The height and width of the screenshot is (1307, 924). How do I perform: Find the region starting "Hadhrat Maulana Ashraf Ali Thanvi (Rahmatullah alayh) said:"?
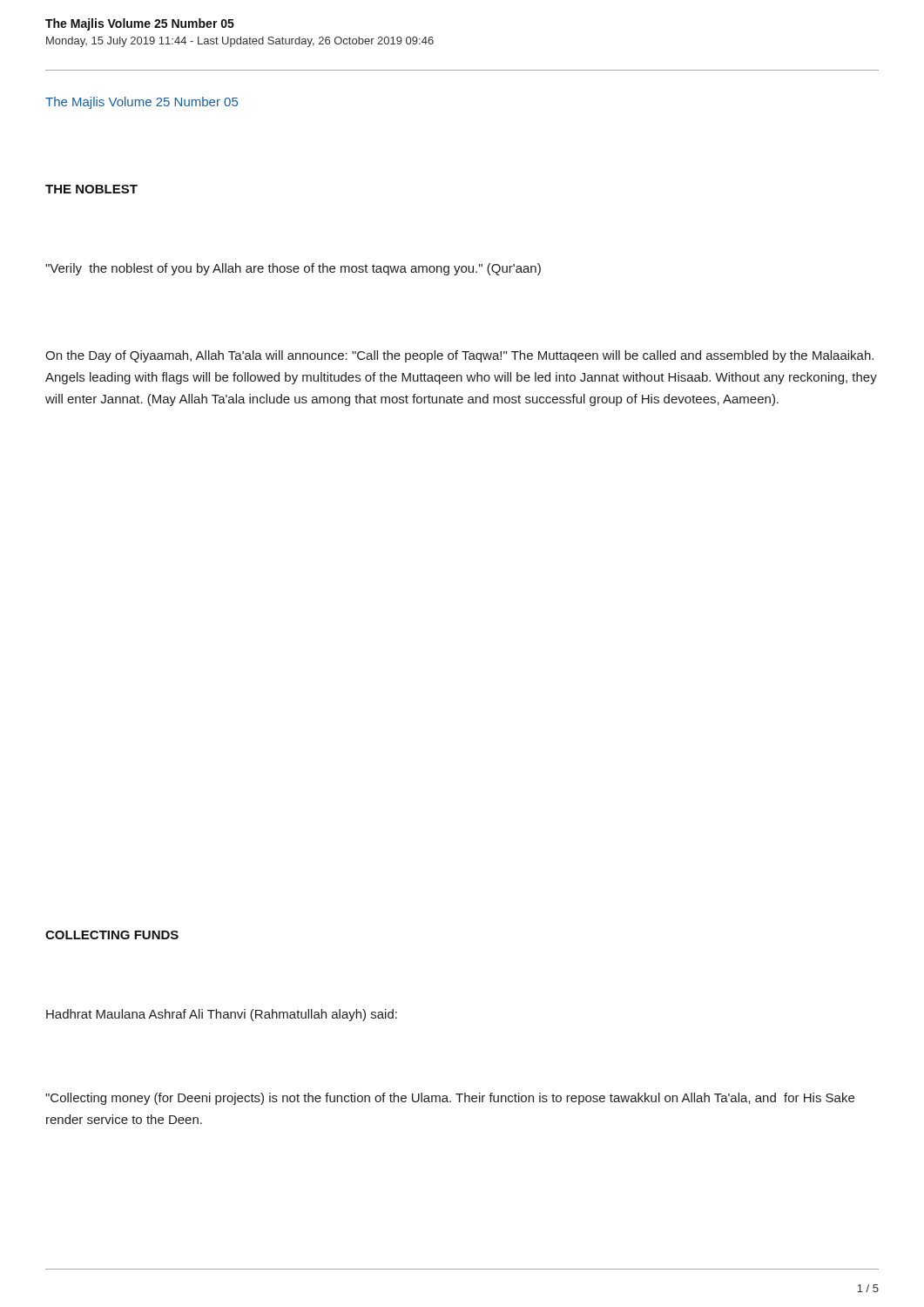[x=222, y=1014]
